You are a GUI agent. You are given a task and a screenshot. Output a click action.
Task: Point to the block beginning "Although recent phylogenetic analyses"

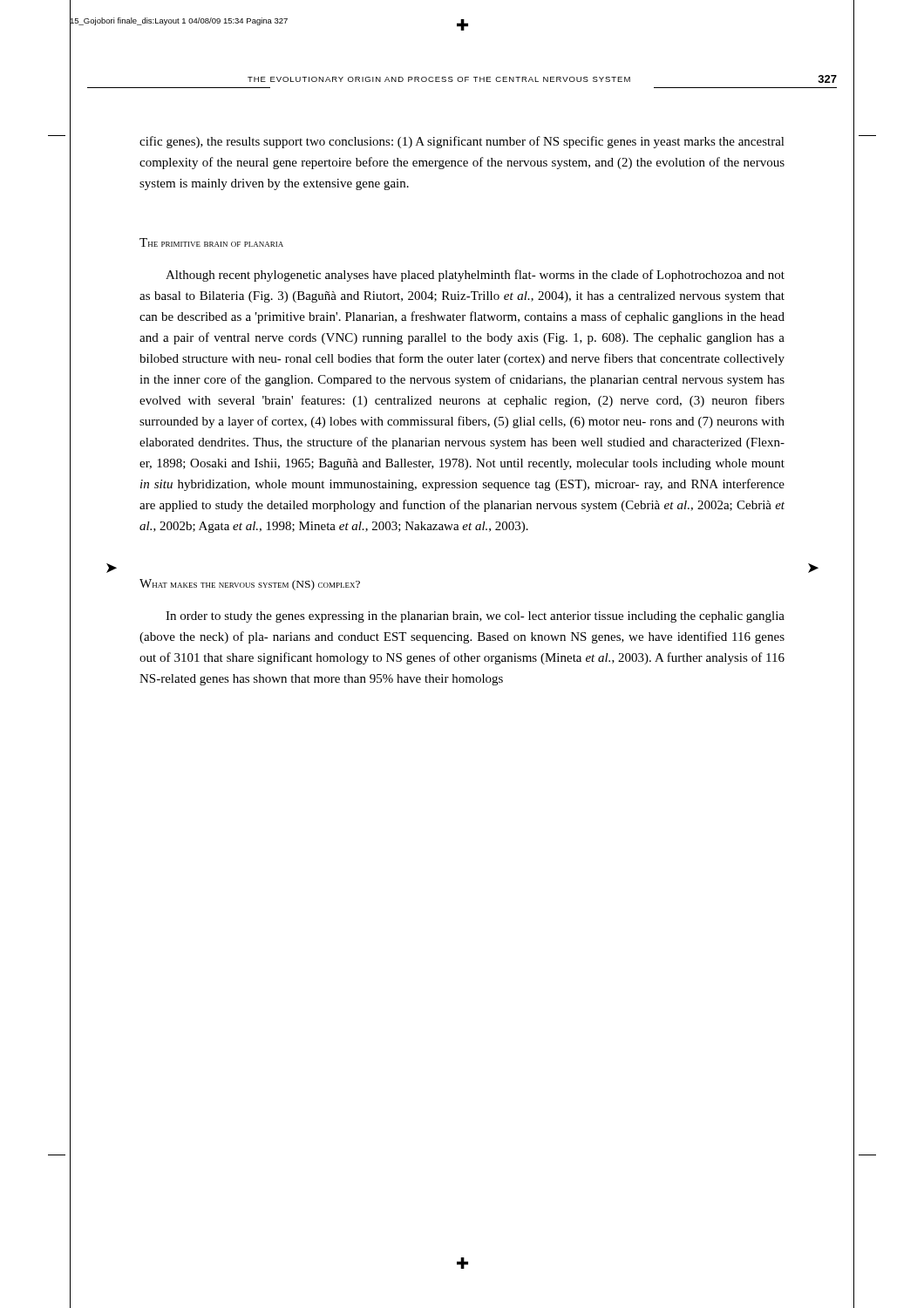tap(462, 400)
